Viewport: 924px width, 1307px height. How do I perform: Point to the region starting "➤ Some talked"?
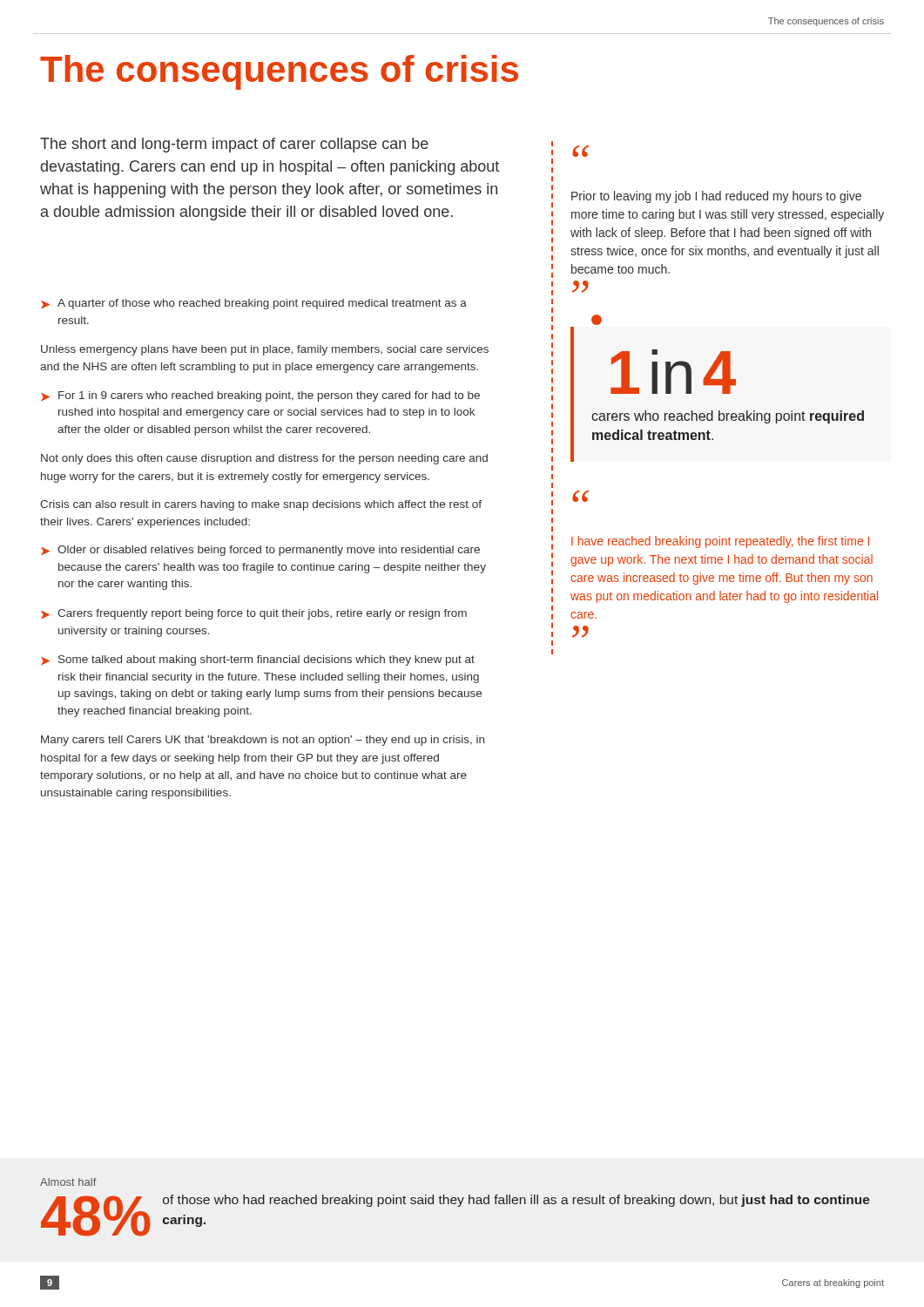click(267, 685)
